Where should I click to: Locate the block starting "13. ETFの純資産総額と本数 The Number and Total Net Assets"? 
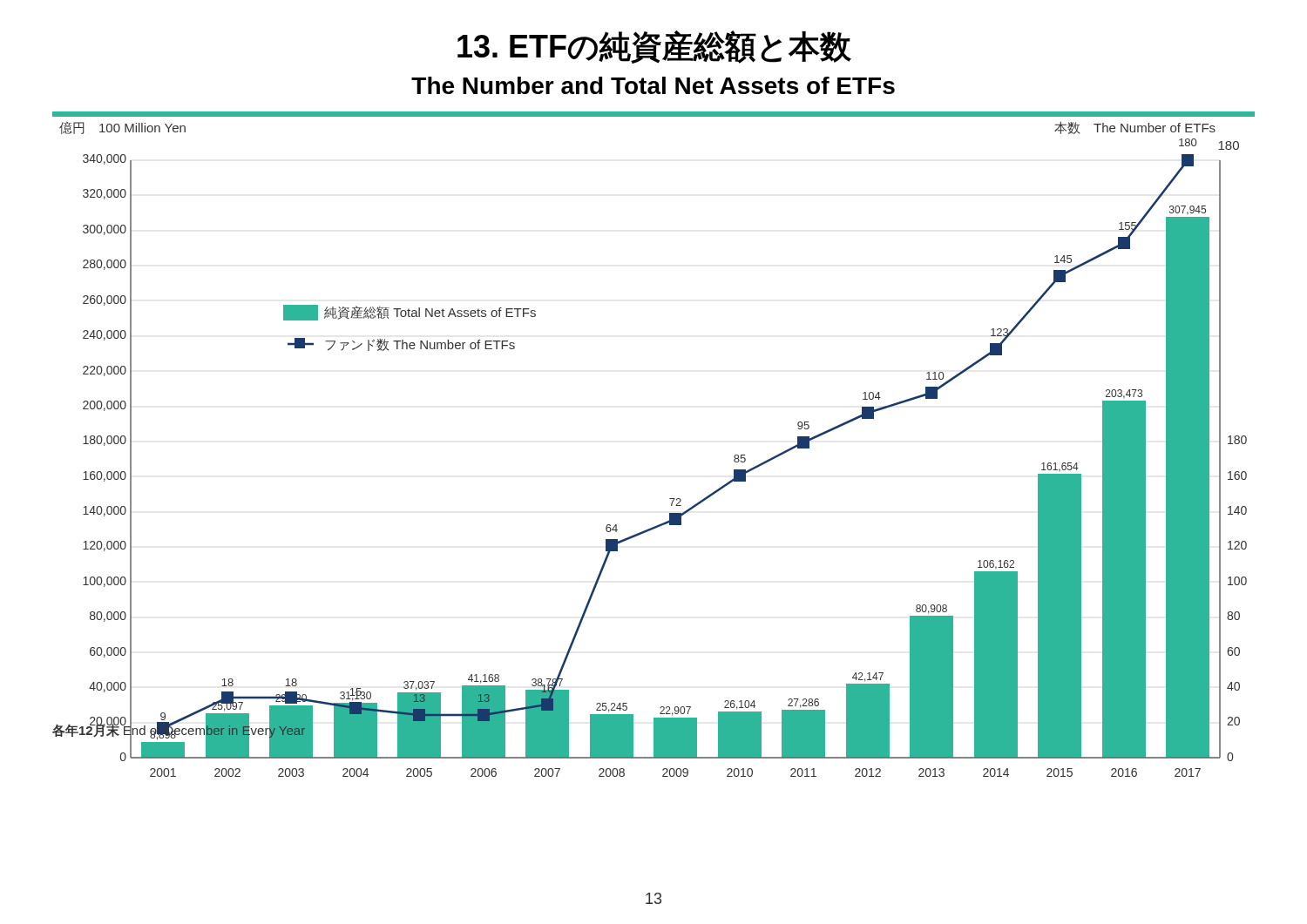coord(654,63)
